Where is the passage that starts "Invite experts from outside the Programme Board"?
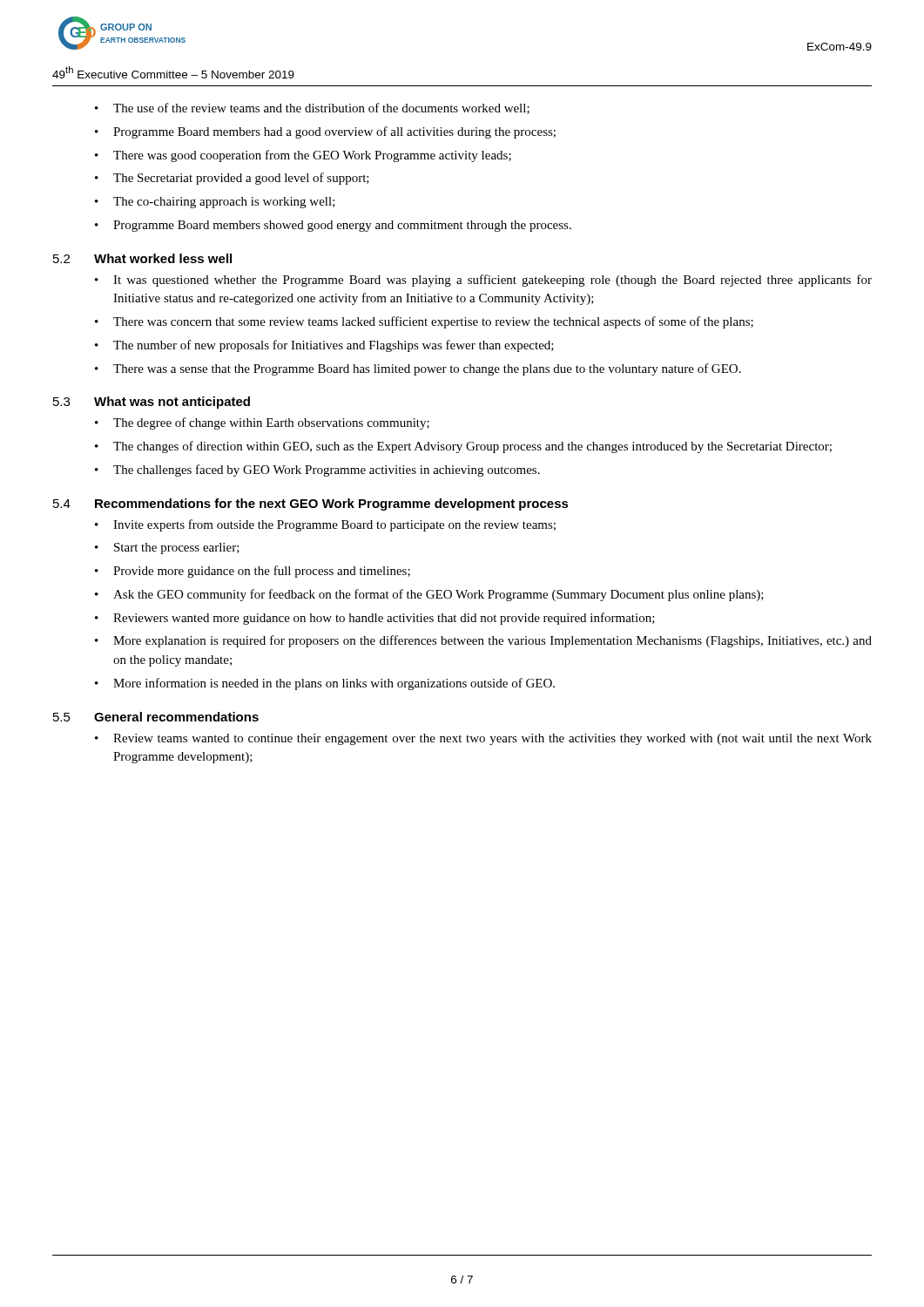Viewport: 924px width, 1307px height. pos(335,524)
